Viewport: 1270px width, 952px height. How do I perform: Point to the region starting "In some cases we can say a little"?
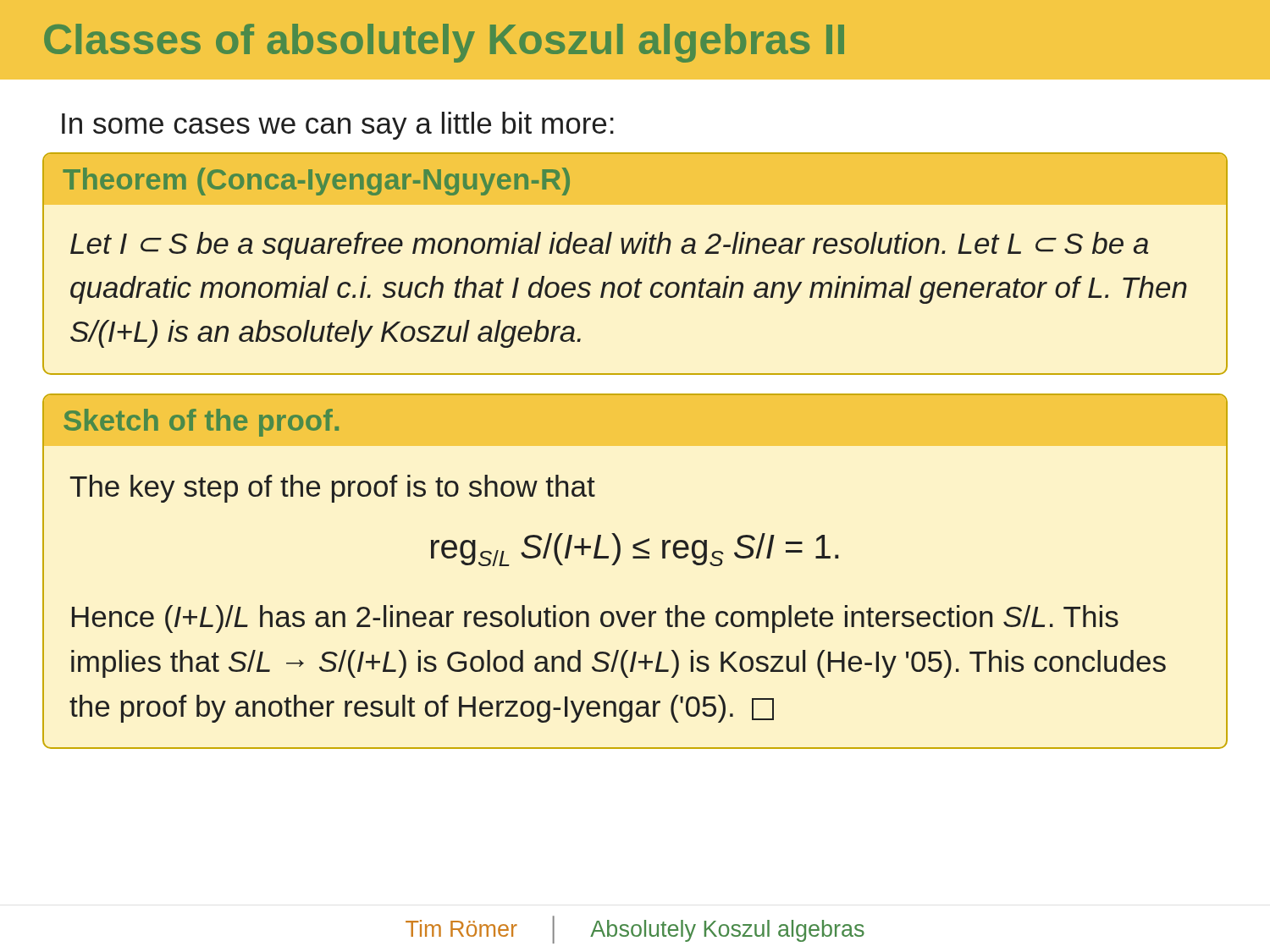click(338, 123)
